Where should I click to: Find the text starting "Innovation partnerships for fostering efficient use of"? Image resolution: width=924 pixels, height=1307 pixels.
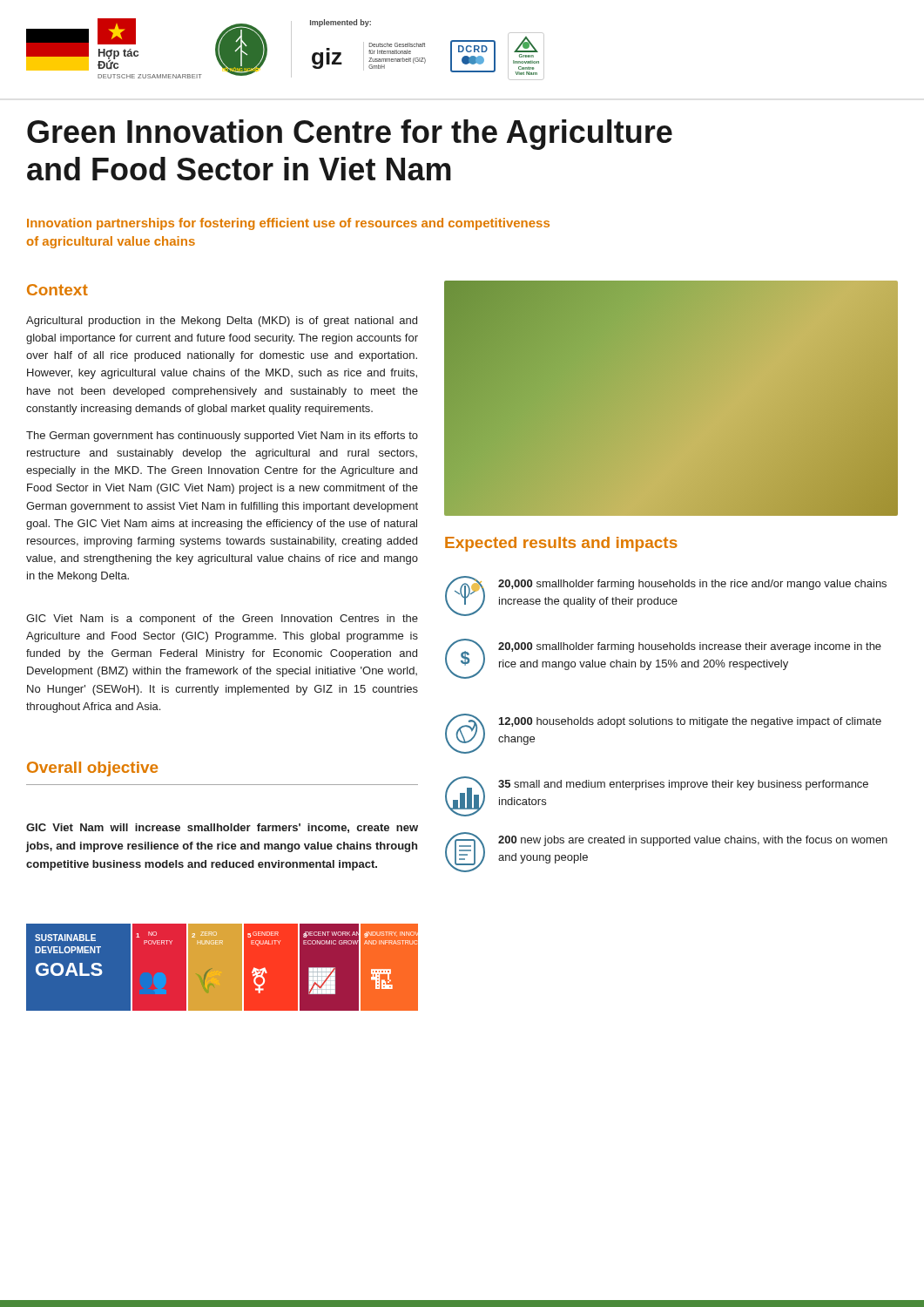(x=462, y=232)
